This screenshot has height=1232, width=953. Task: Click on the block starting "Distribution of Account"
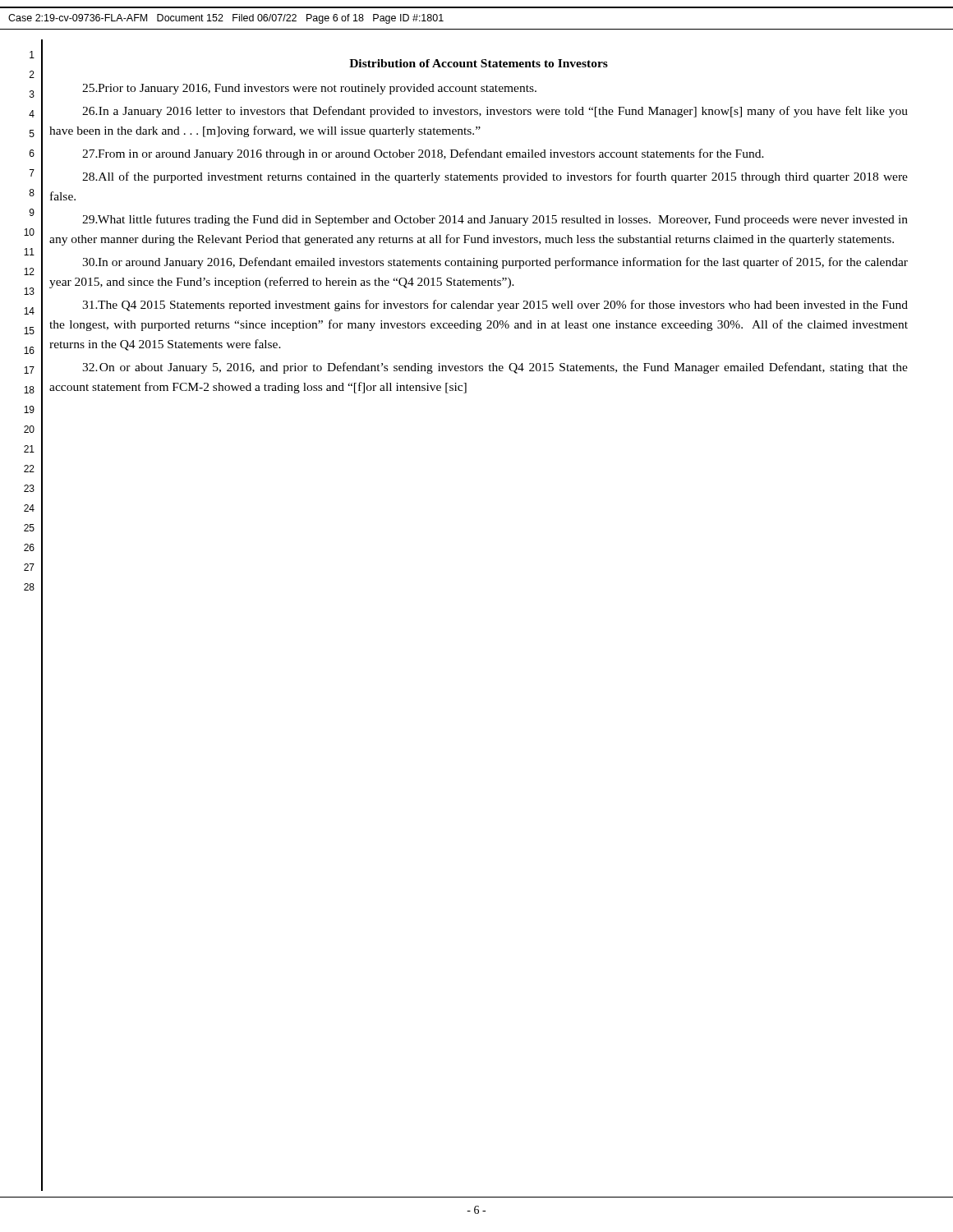(x=479, y=63)
